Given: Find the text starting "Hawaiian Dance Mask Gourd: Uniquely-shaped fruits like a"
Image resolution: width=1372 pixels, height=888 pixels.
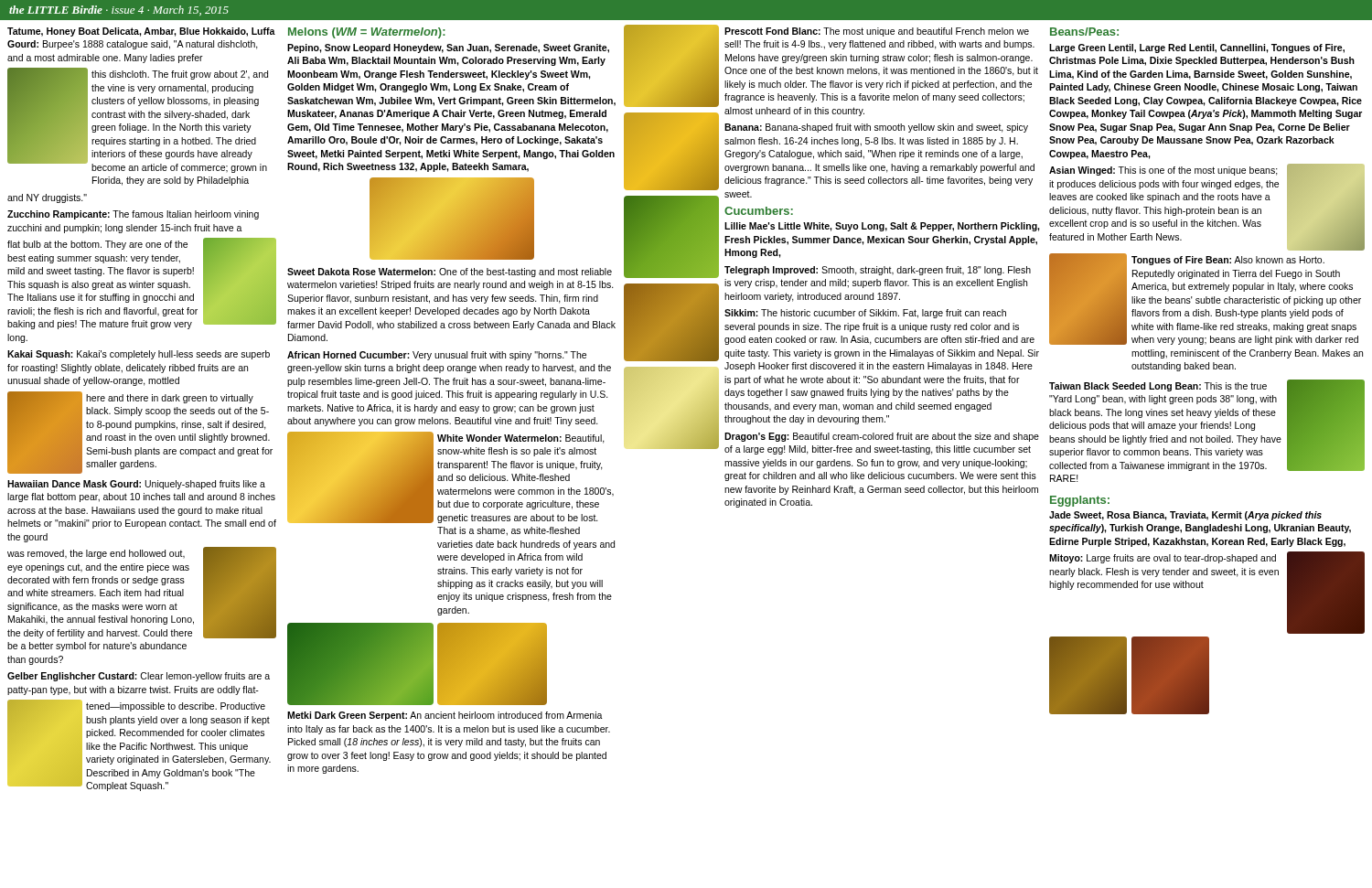Looking at the screenshot, I should 142,572.
